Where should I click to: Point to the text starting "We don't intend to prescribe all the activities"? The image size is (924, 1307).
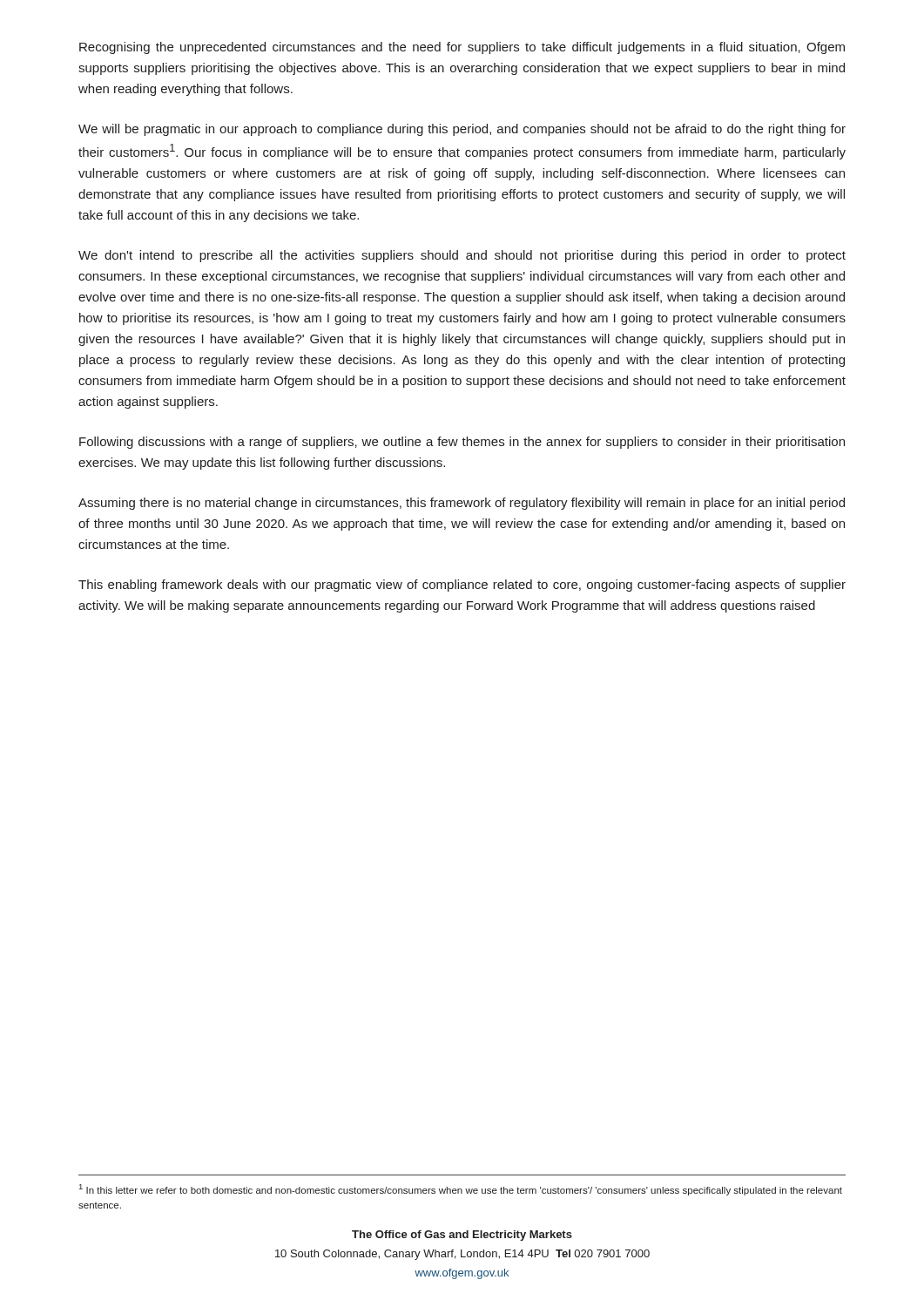pos(462,328)
